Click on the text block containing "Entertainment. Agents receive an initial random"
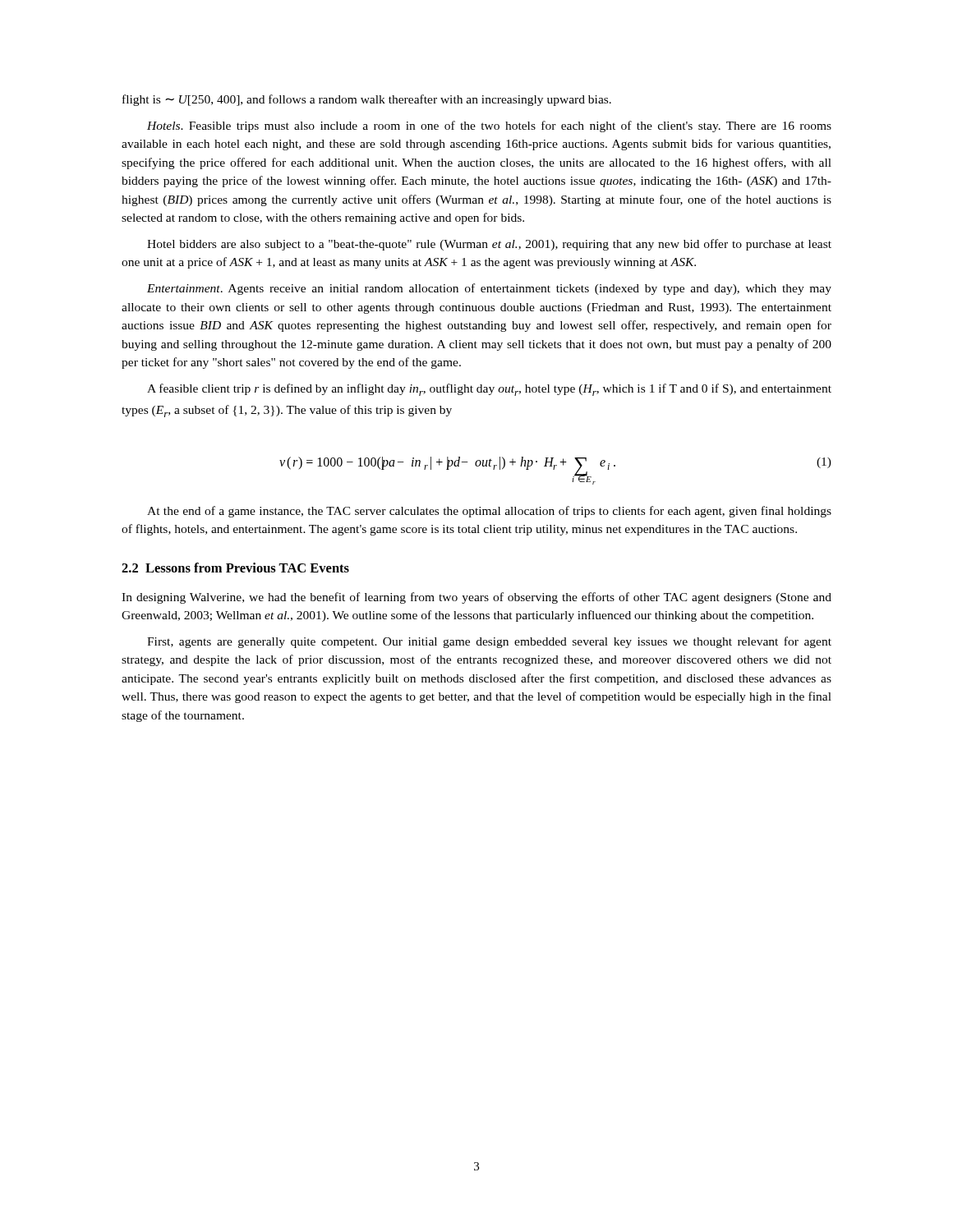Image resolution: width=953 pixels, height=1232 pixels. coord(476,325)
